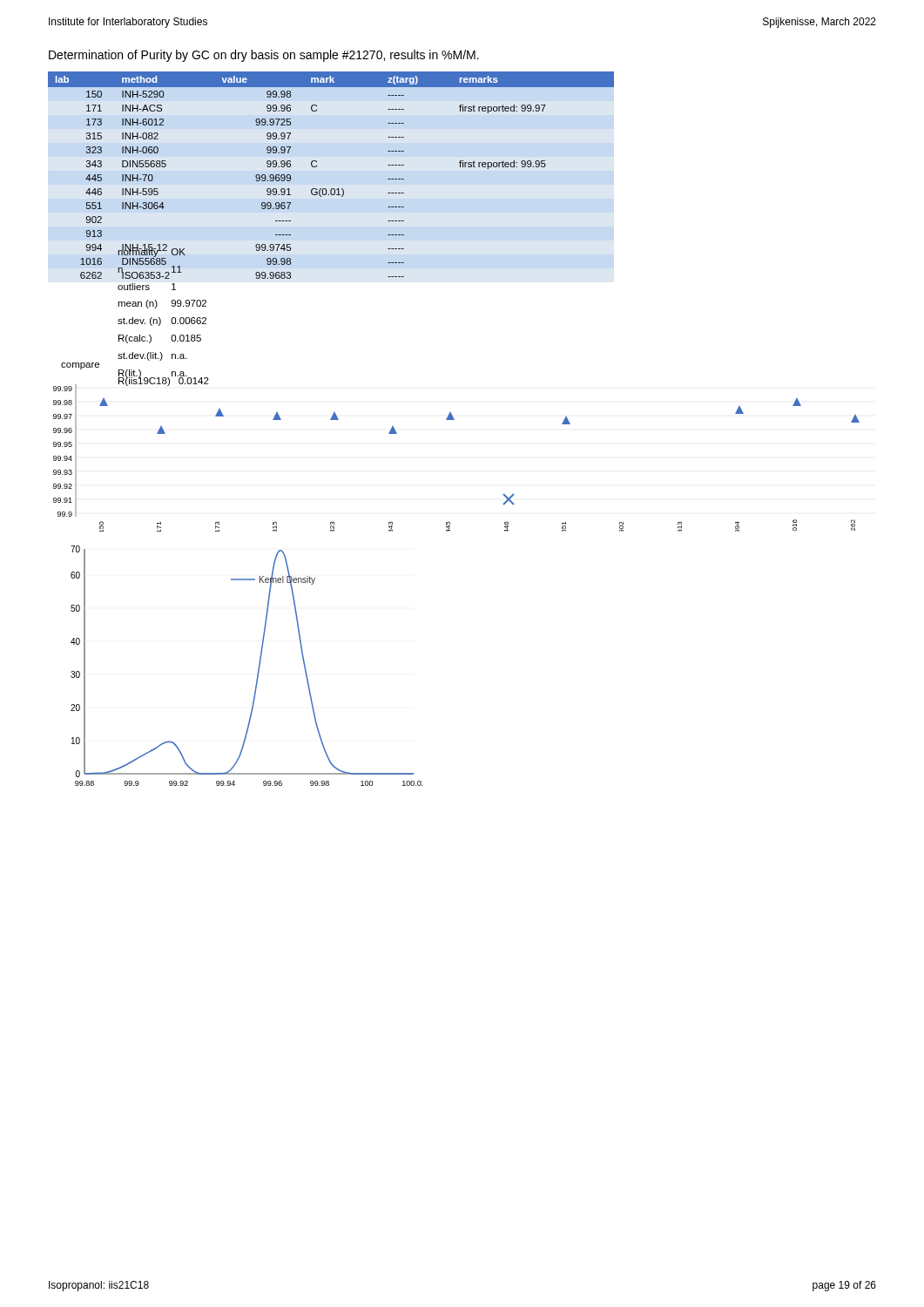Find the table that mentions "first reported: 99.95"
This screenshot has width=924, height=1307.
(353, 177)
